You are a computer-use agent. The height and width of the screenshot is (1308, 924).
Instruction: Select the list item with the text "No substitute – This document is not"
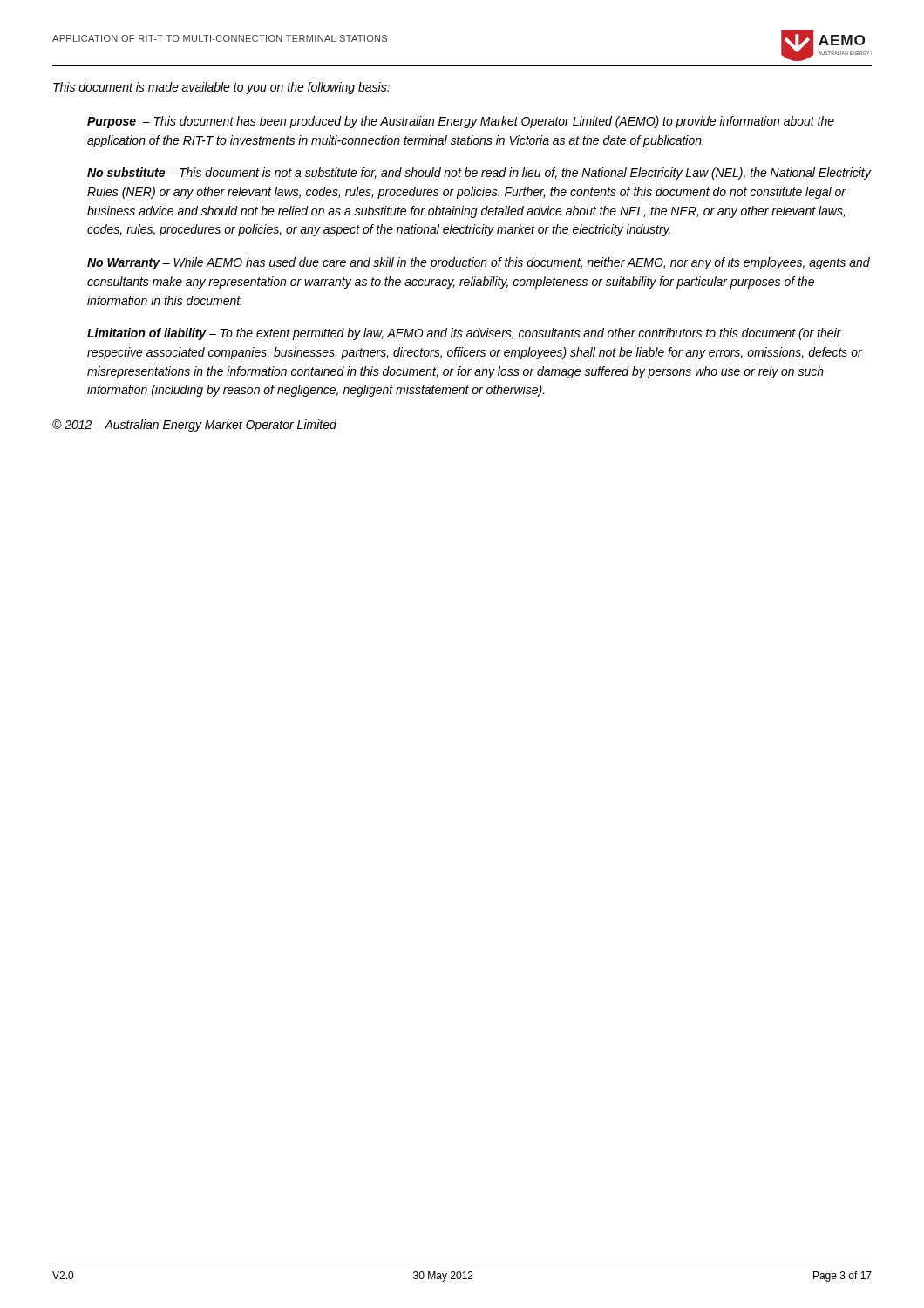click(x=479, y=202)
